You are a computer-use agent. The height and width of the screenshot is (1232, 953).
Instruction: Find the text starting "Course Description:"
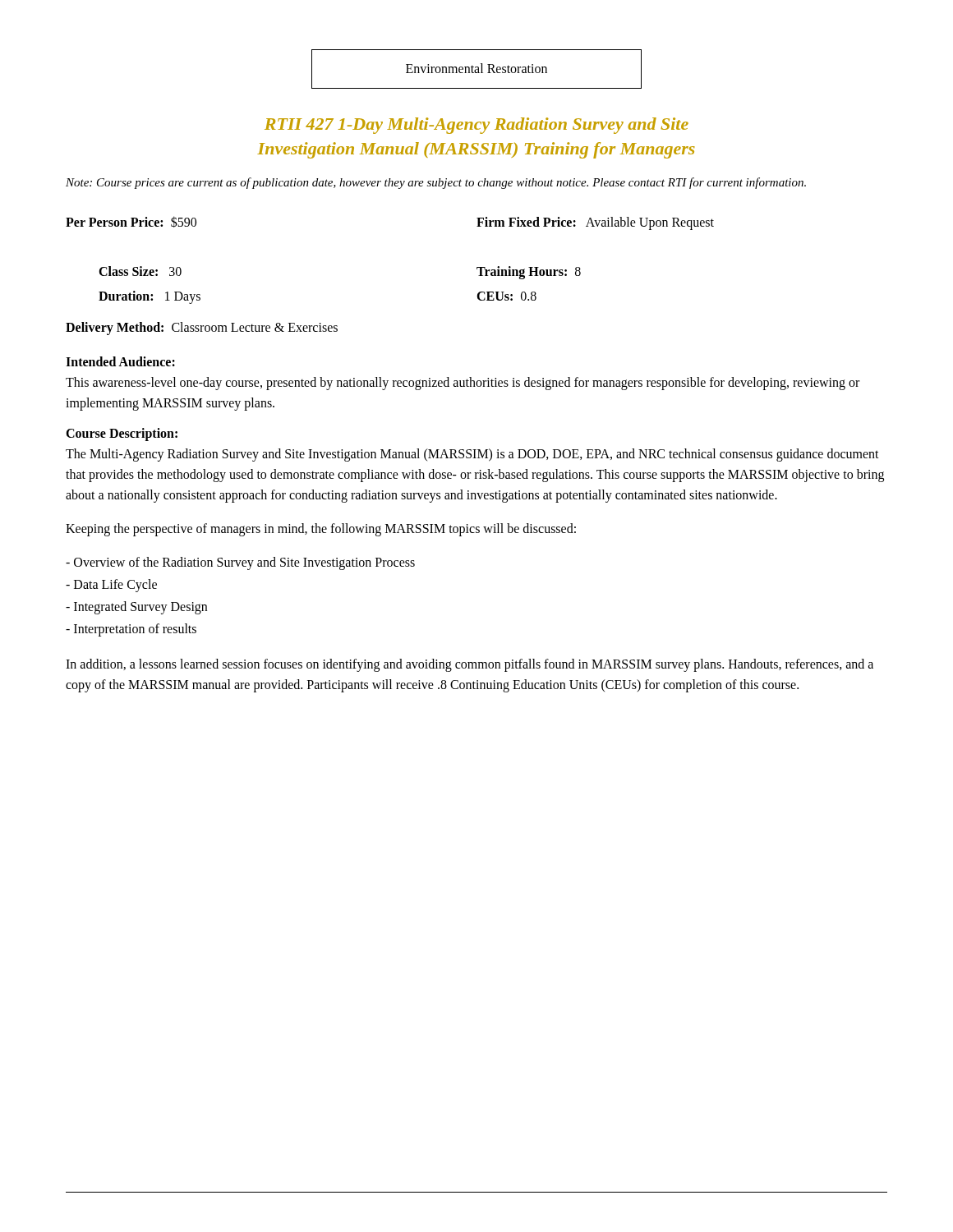[x=122, y=434]
